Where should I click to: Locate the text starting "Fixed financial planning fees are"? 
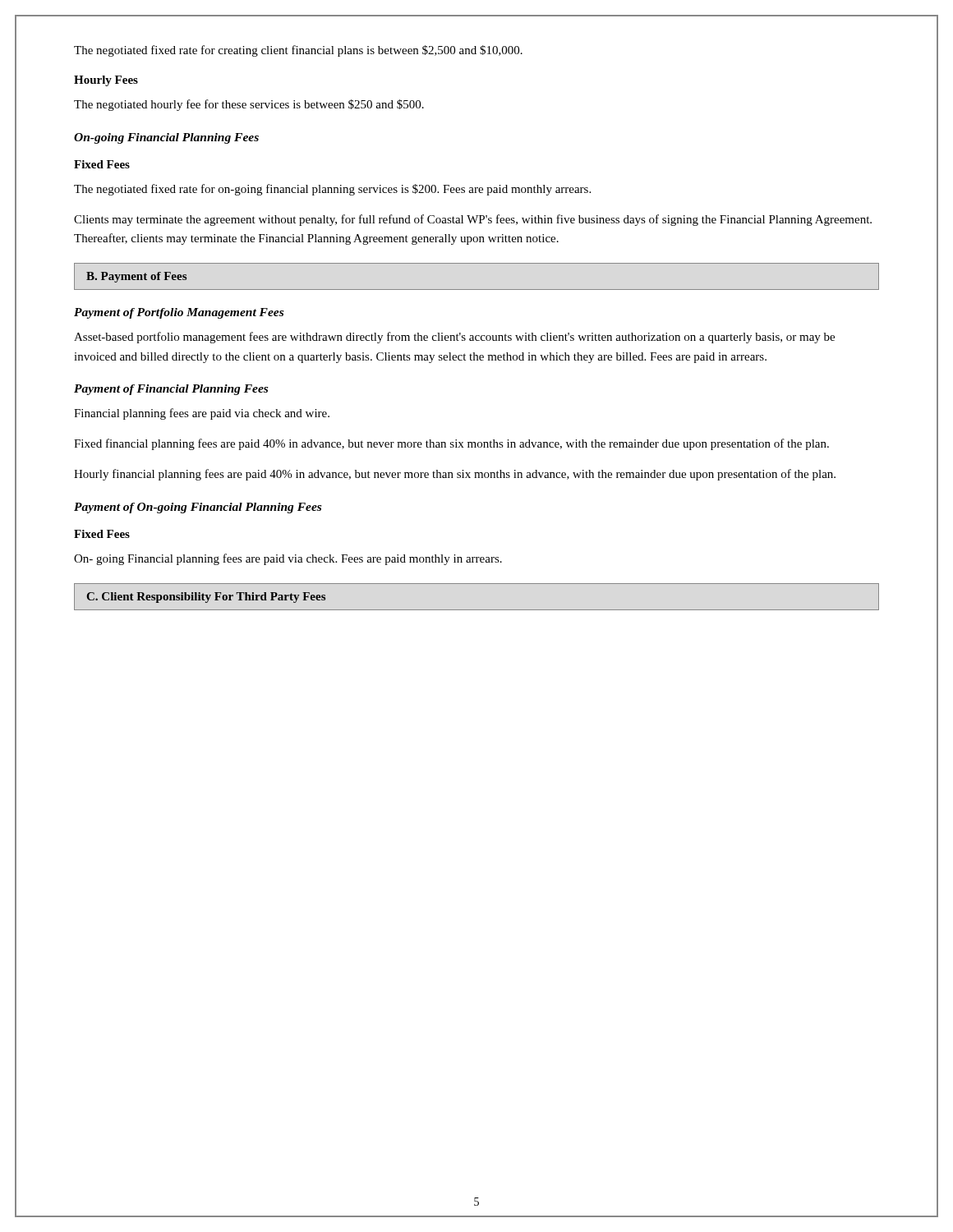(x=452, y=444)
